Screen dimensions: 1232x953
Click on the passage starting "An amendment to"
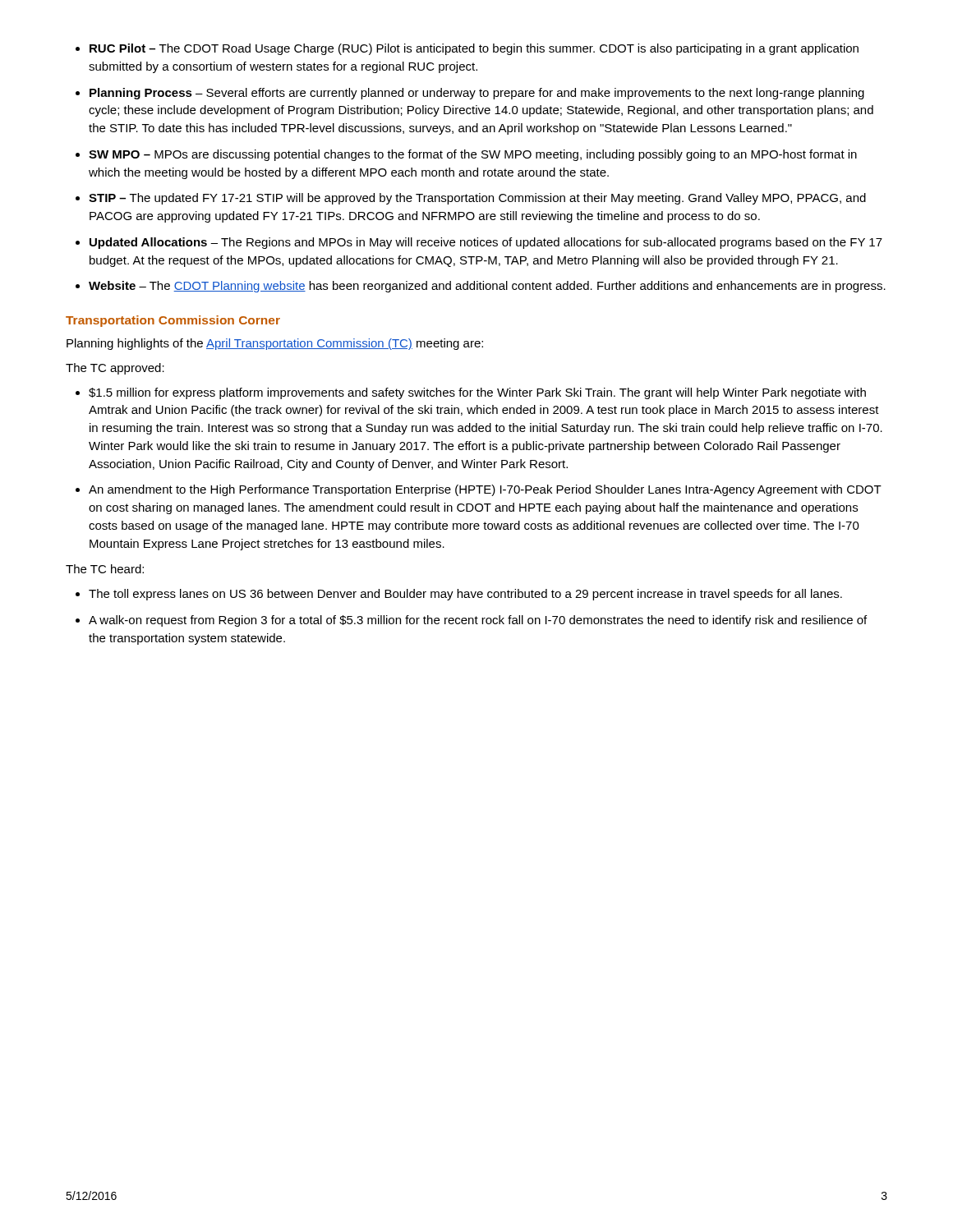(x=485, y=516)
